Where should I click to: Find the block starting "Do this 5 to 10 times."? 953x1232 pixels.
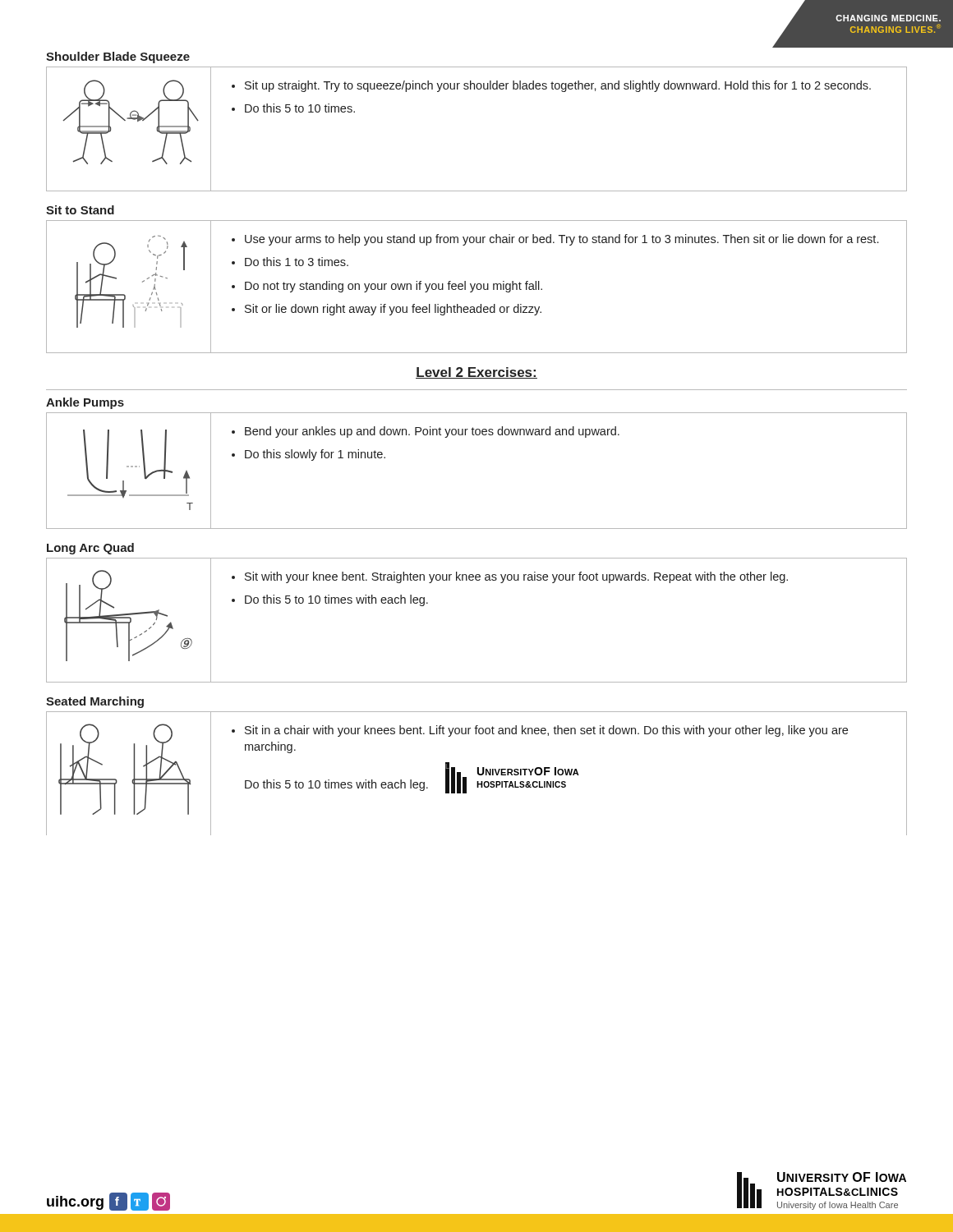tap(300, 109)
